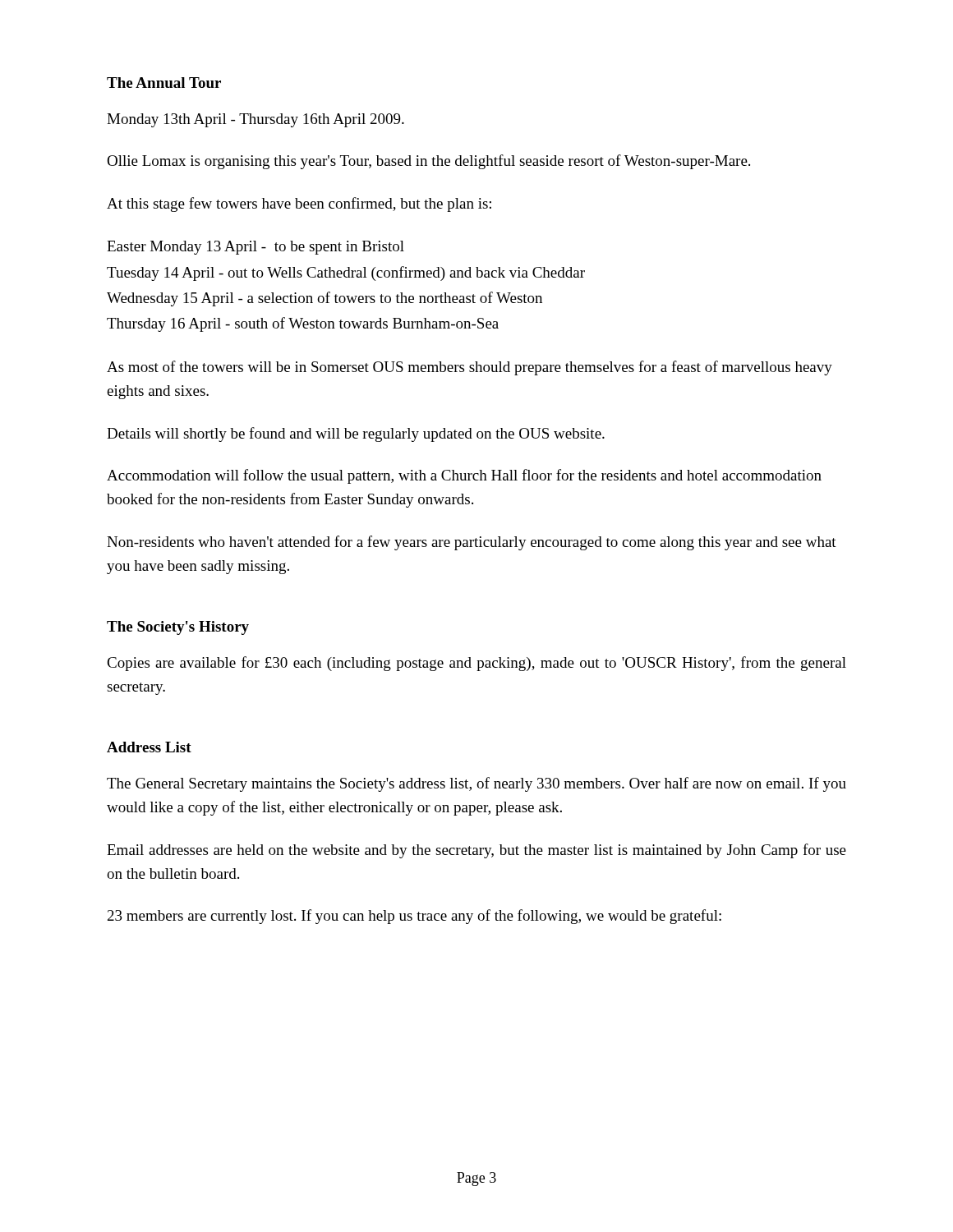This screenshot has height=1232, width=953.
Task: Click on the section header that reads "Address List"
Action: [149, 747]
